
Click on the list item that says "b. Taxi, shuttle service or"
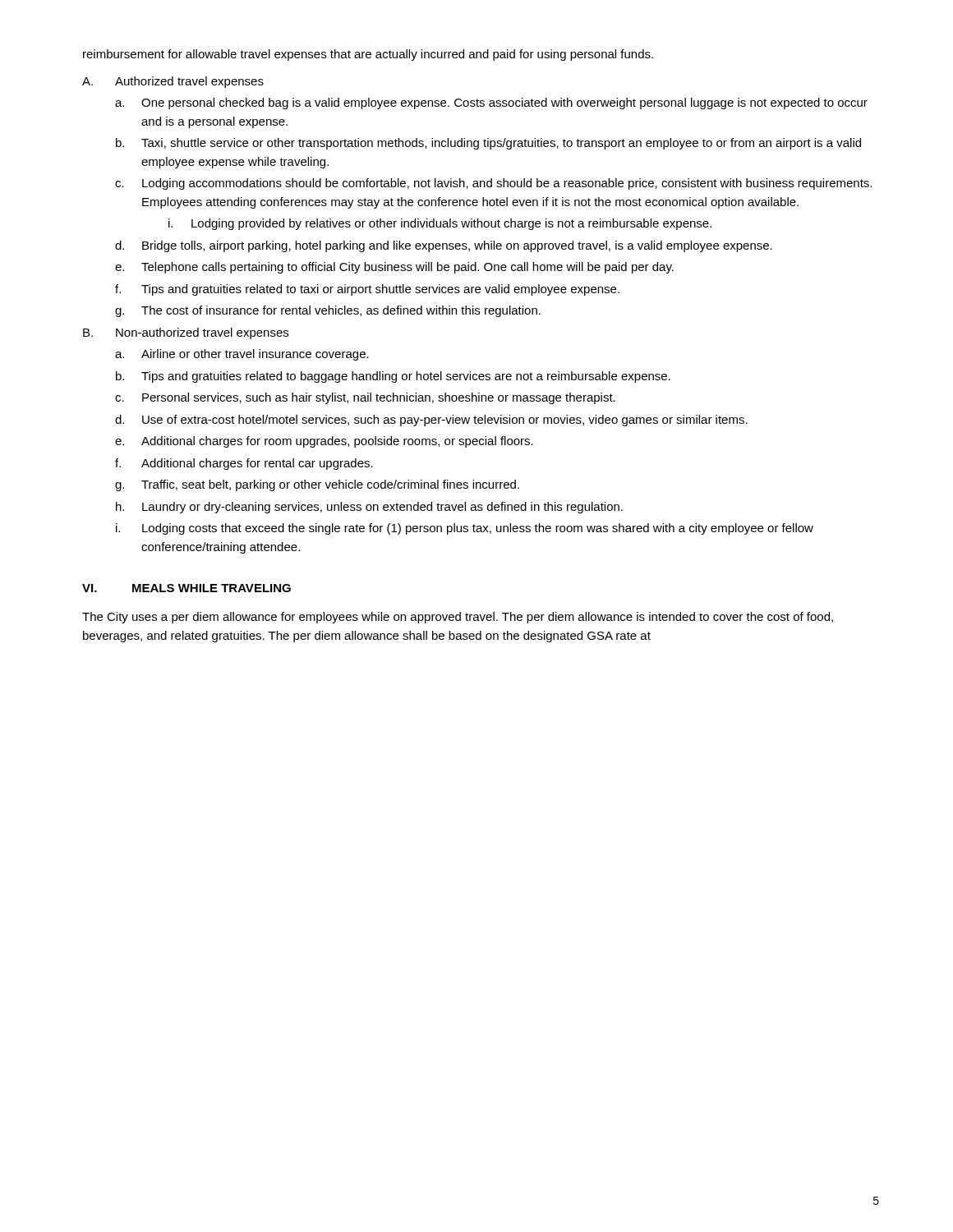click(497, 152)
